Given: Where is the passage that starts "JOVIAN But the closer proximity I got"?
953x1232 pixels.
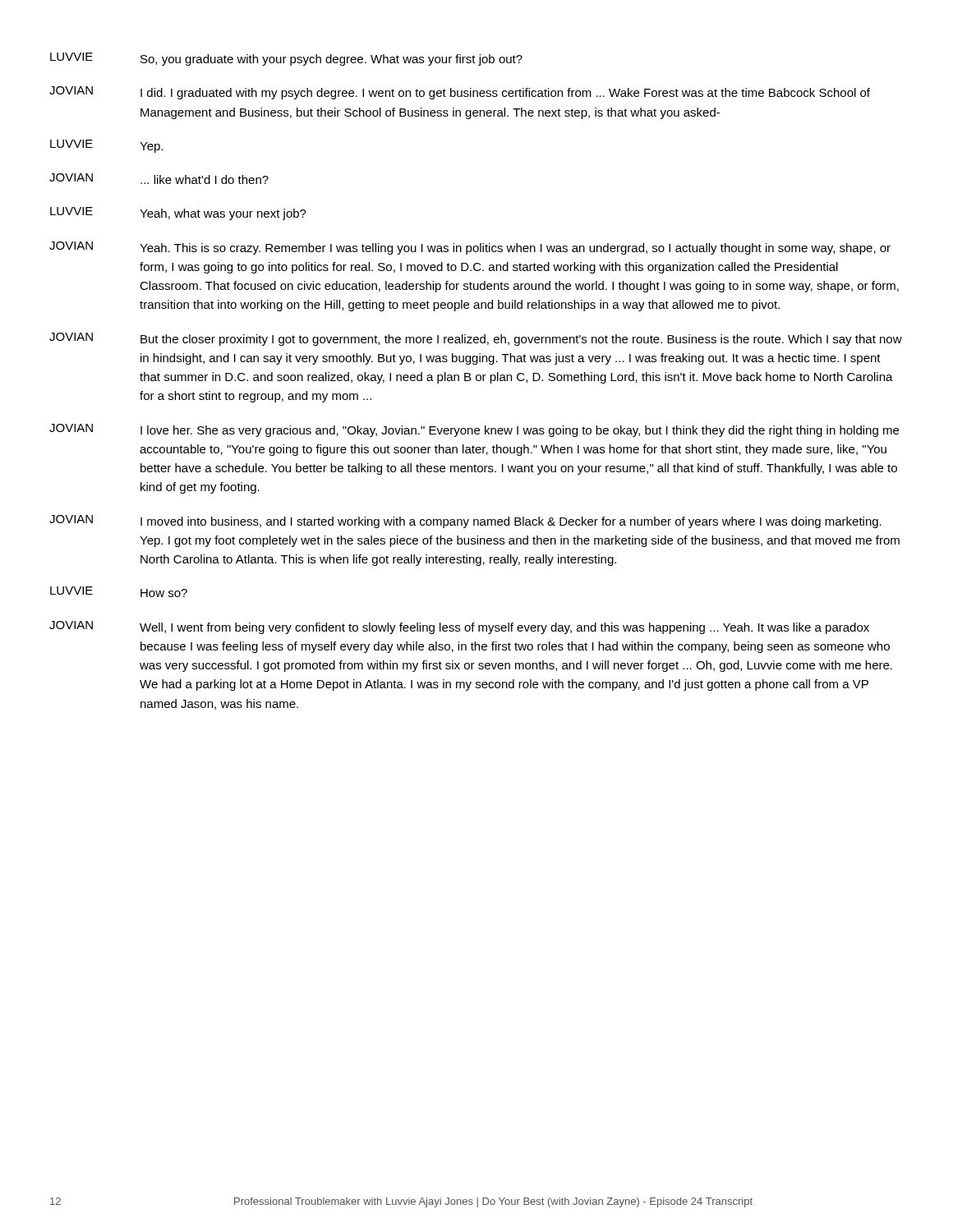Looking at the screenshot, I should pos(476,367).
